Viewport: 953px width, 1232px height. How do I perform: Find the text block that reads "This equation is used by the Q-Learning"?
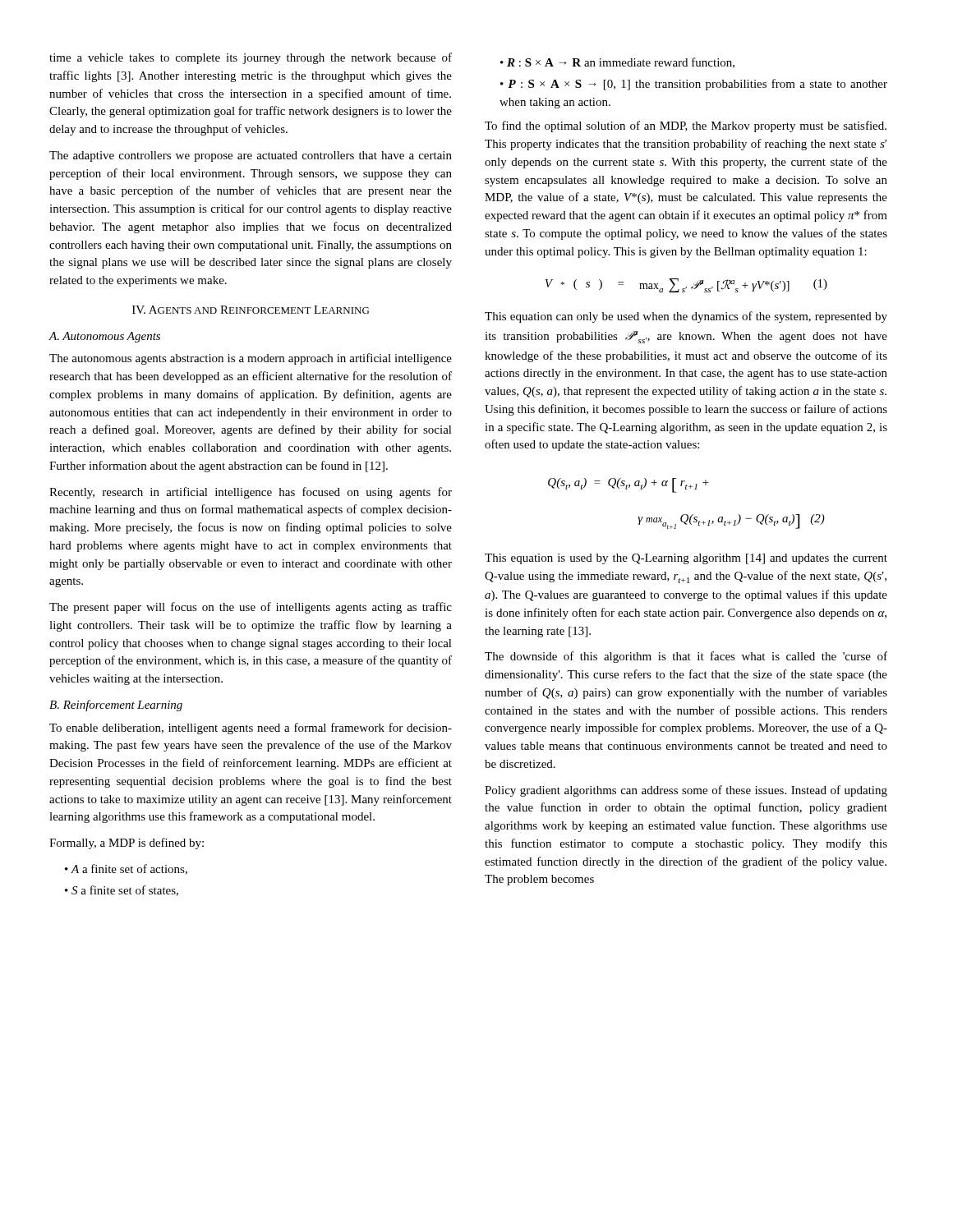(686, 595)
